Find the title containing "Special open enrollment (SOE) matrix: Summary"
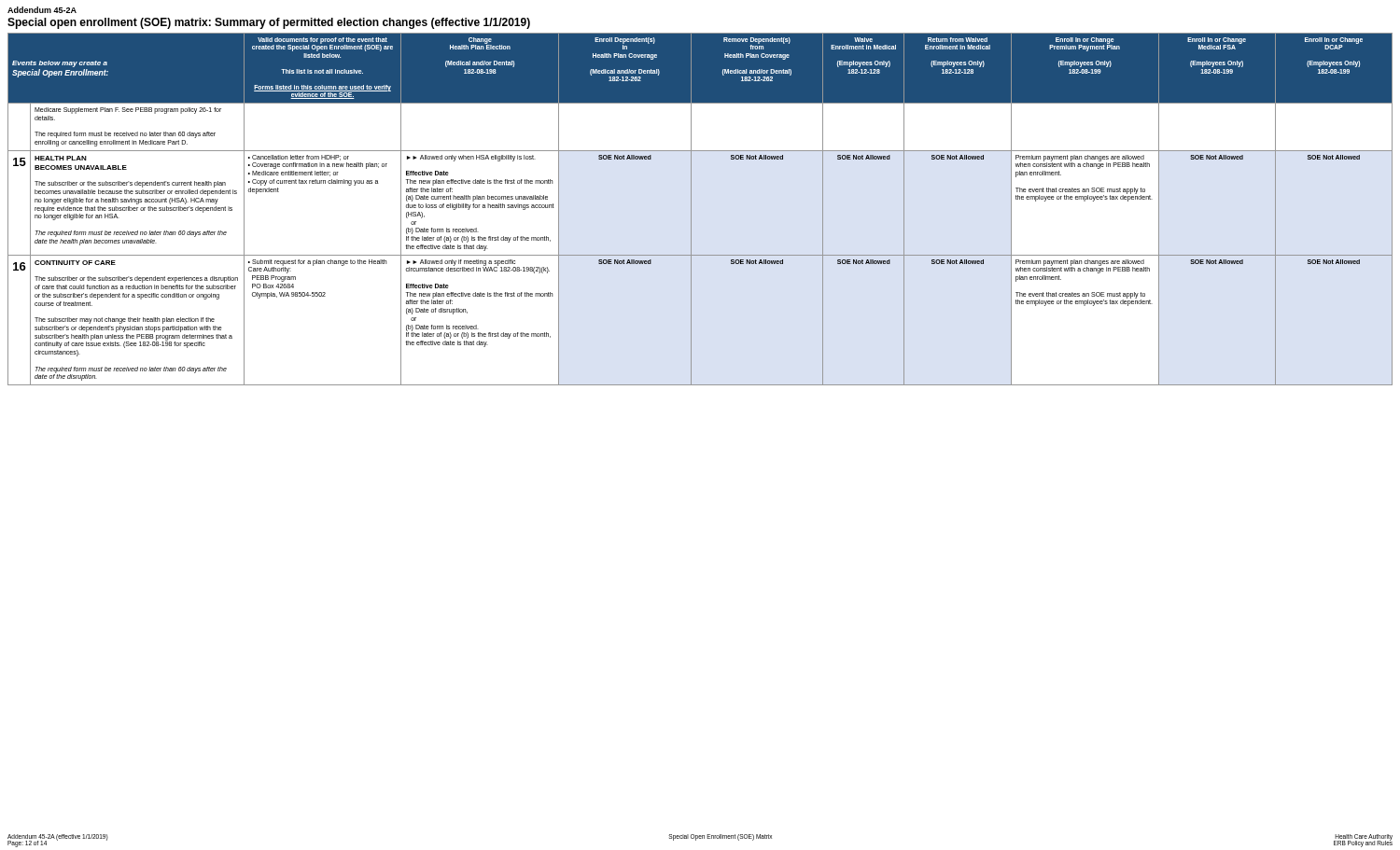This screenshot has width=1400, height=850. [x=269, y=22]
